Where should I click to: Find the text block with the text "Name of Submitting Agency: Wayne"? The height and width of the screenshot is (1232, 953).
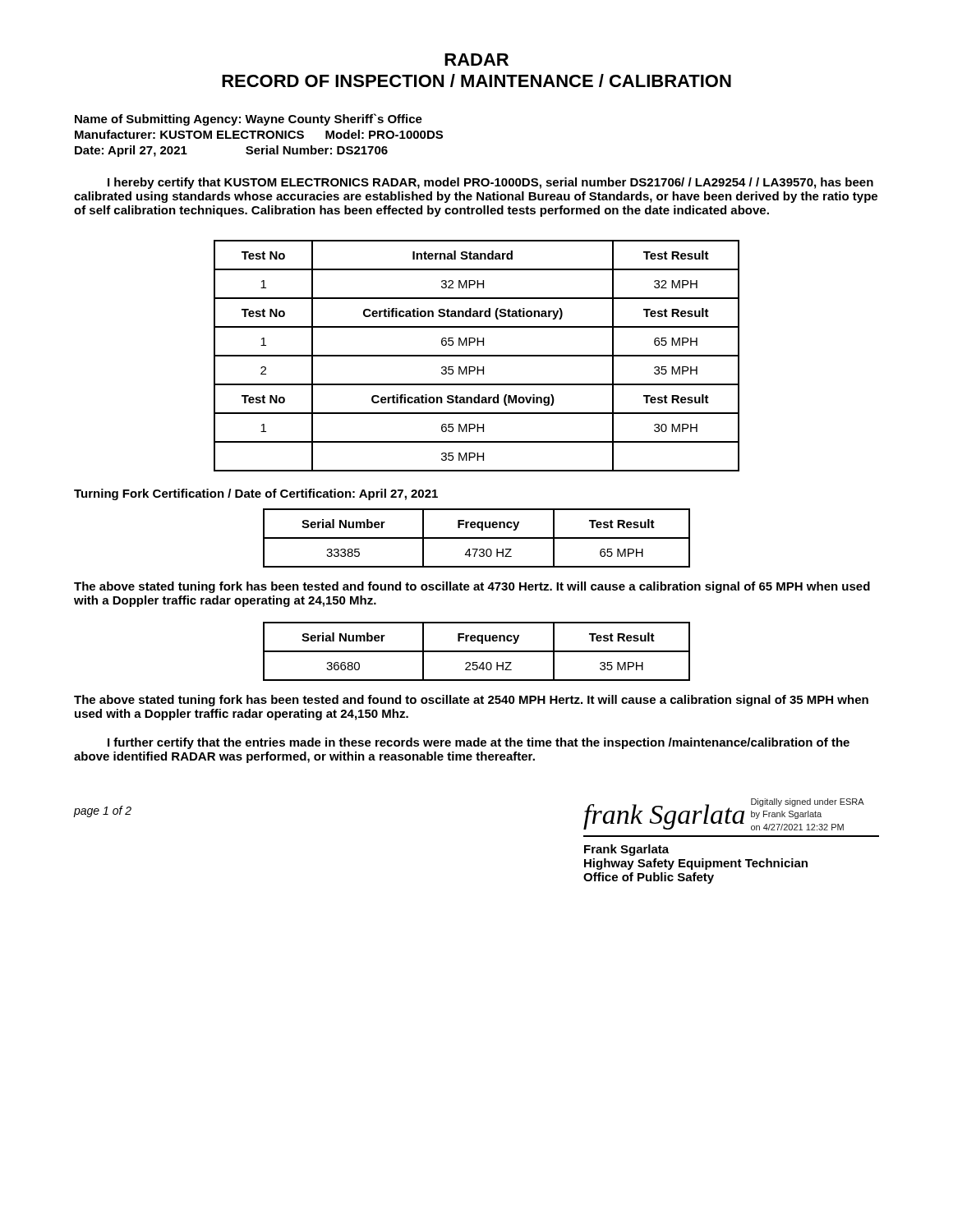pyautogui.click(x=249, y=120)
